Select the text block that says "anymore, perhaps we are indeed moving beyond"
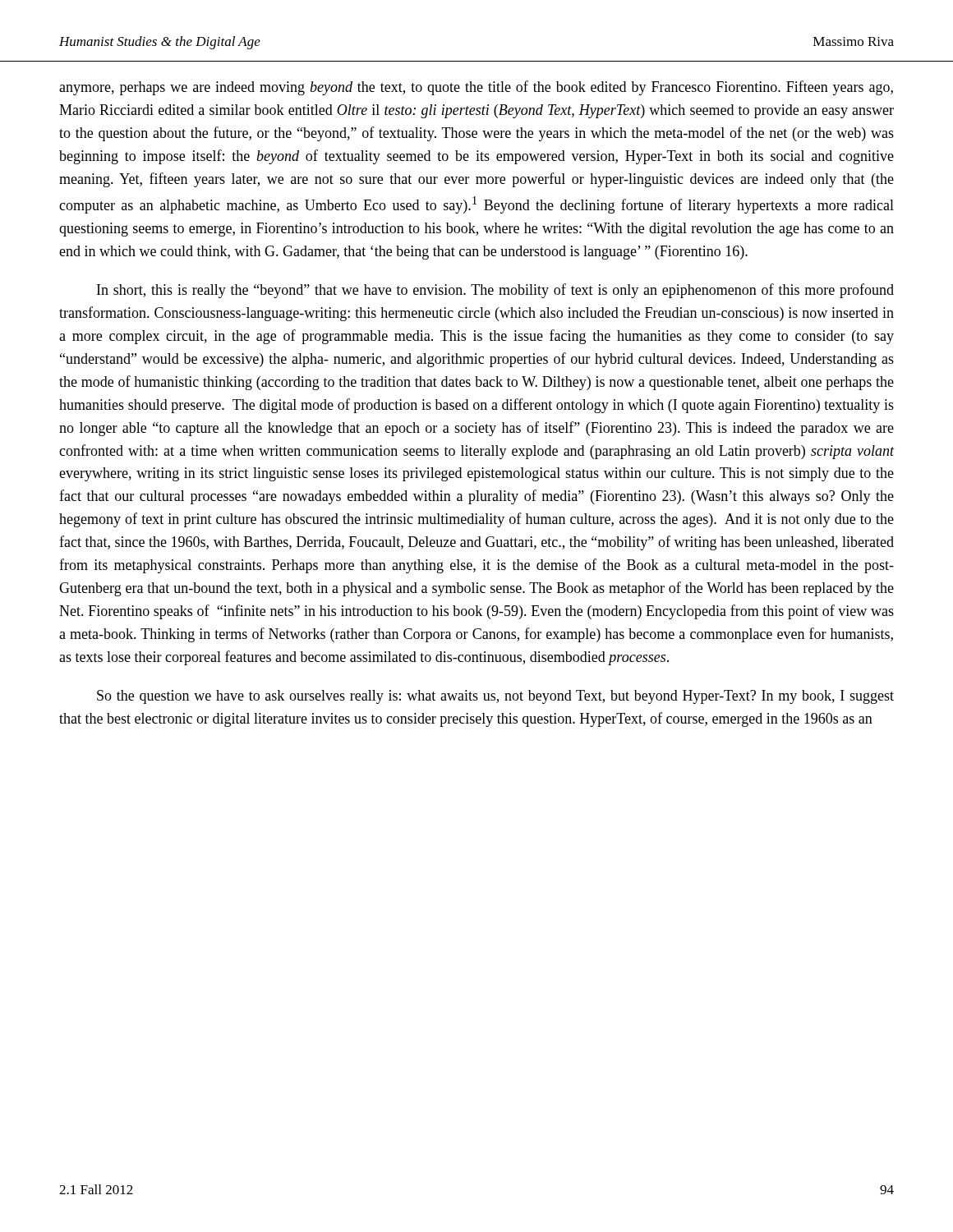Image resolution: width=953 pixels, height=1232 pixels. coord(476,169)
